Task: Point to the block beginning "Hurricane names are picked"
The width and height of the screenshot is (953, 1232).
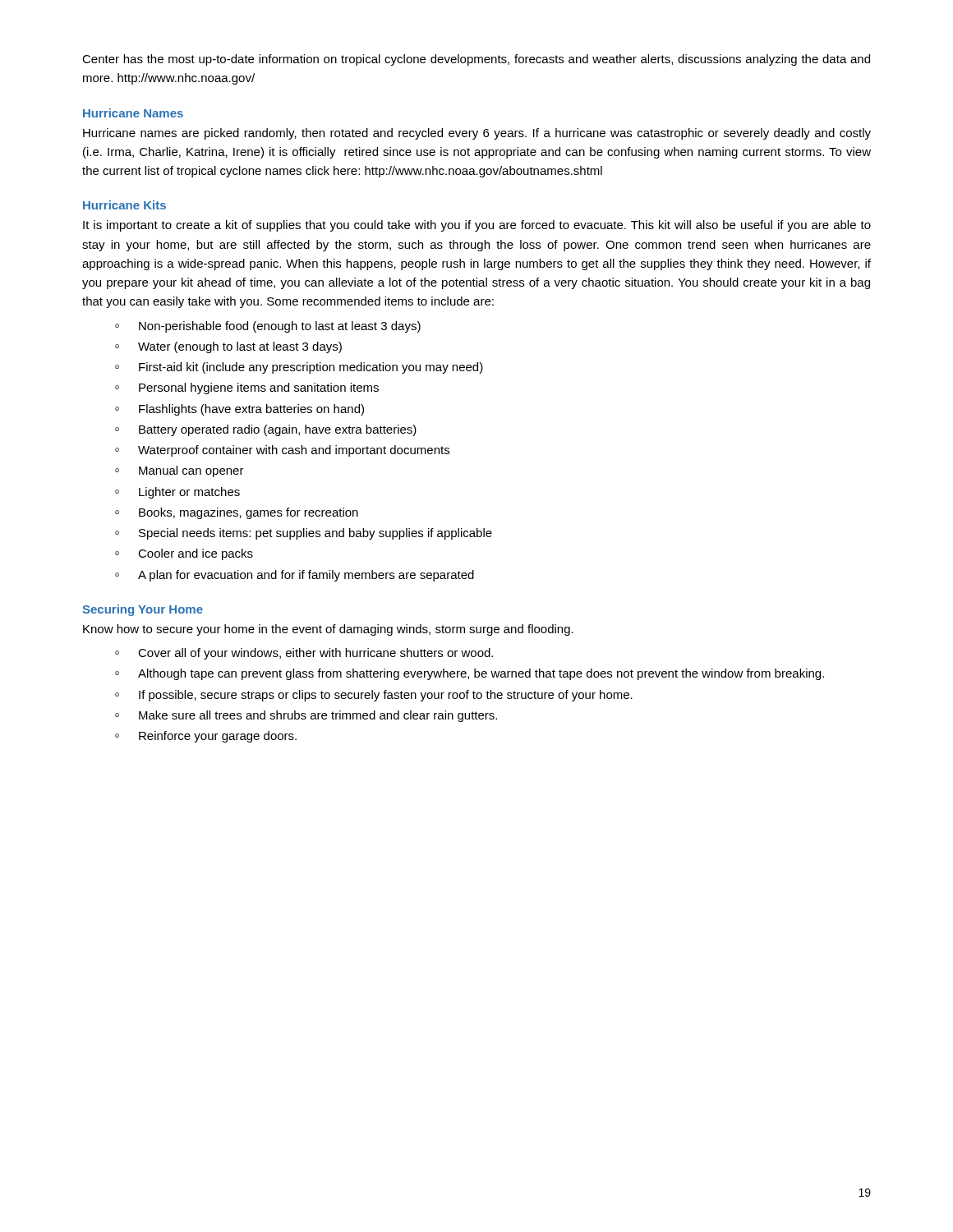Action: (x=476, y=151)
